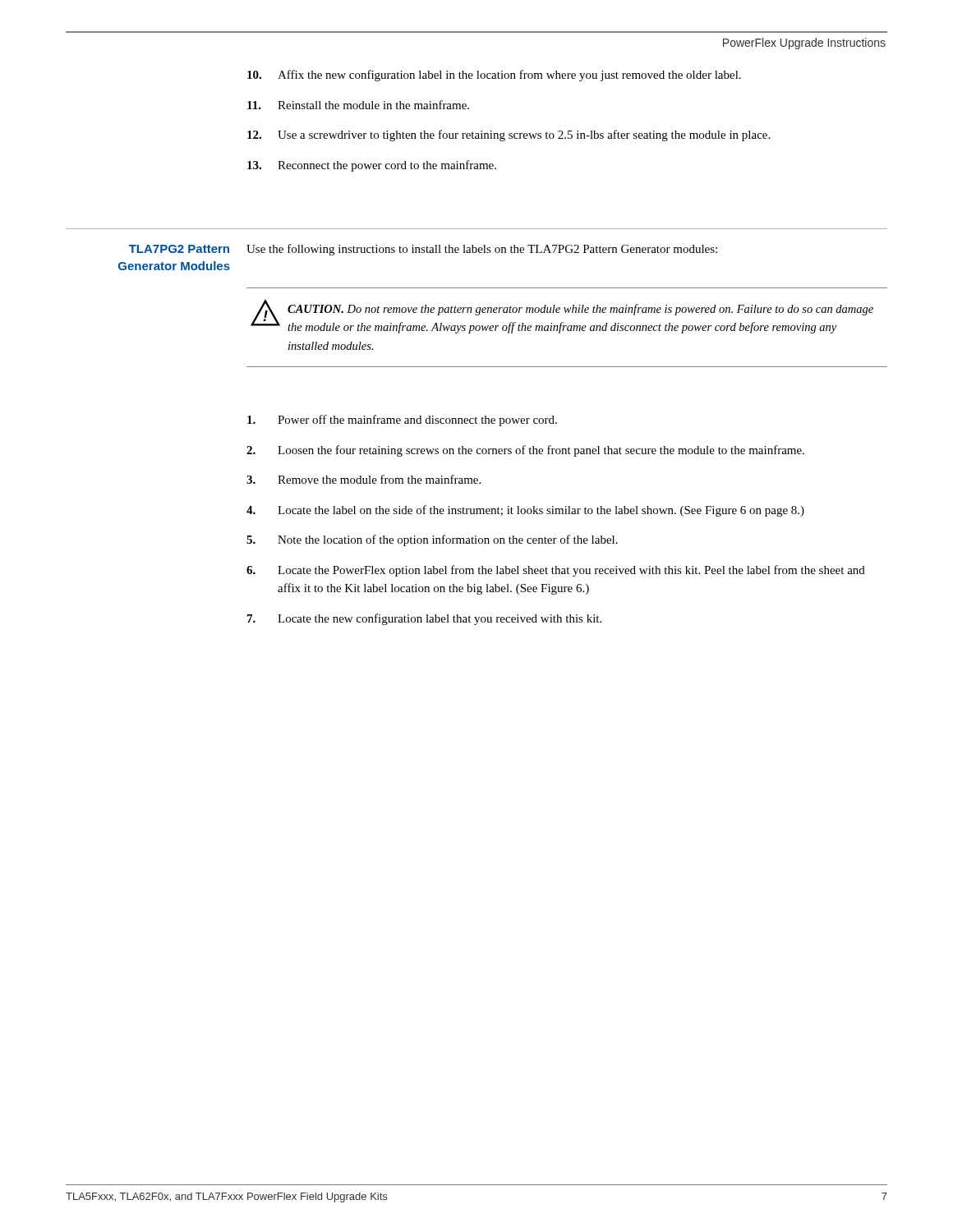Point to the block starting "5. Note the location of the"

point(567,540)
